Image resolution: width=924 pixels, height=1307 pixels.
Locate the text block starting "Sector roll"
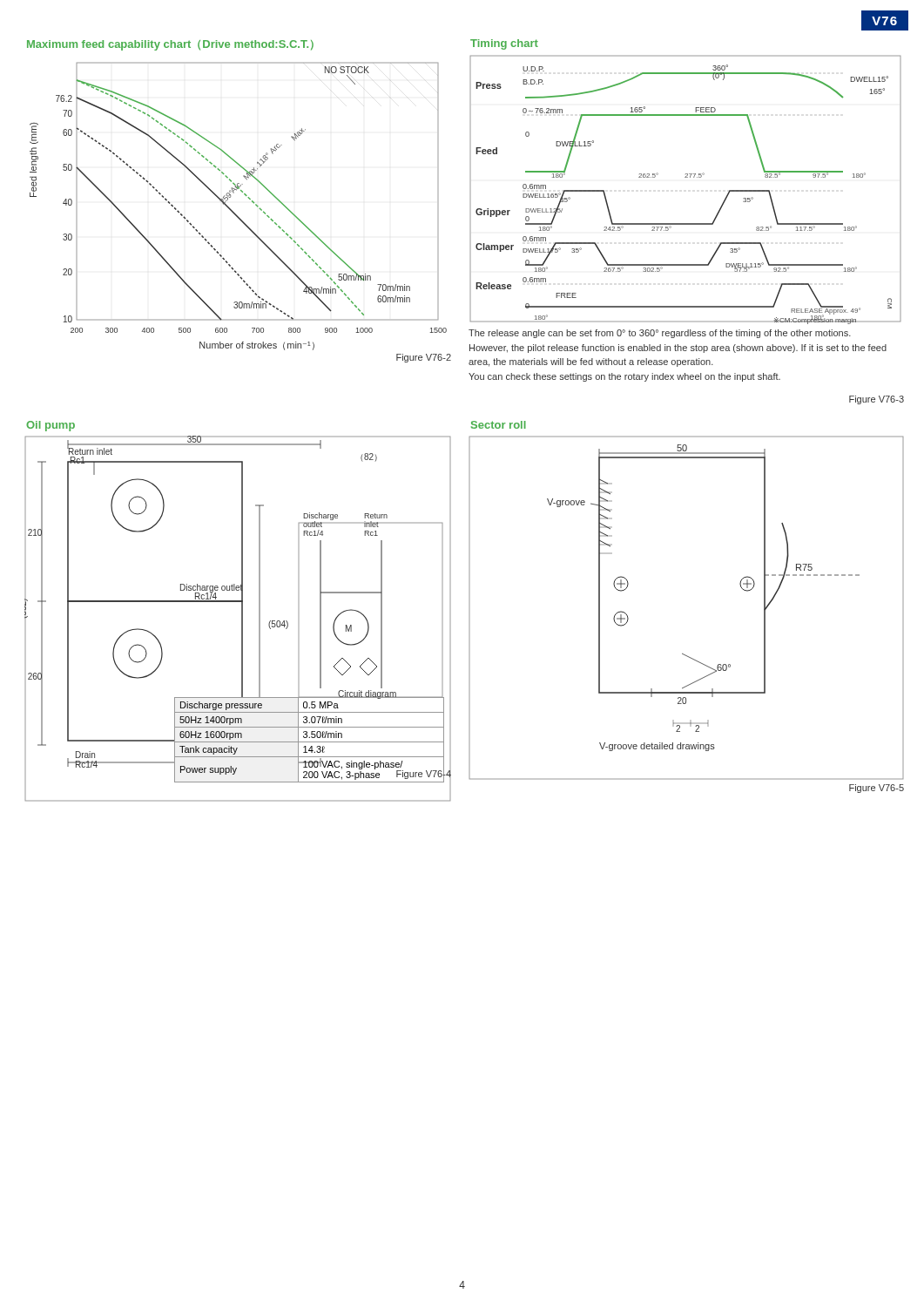[498, 425]
